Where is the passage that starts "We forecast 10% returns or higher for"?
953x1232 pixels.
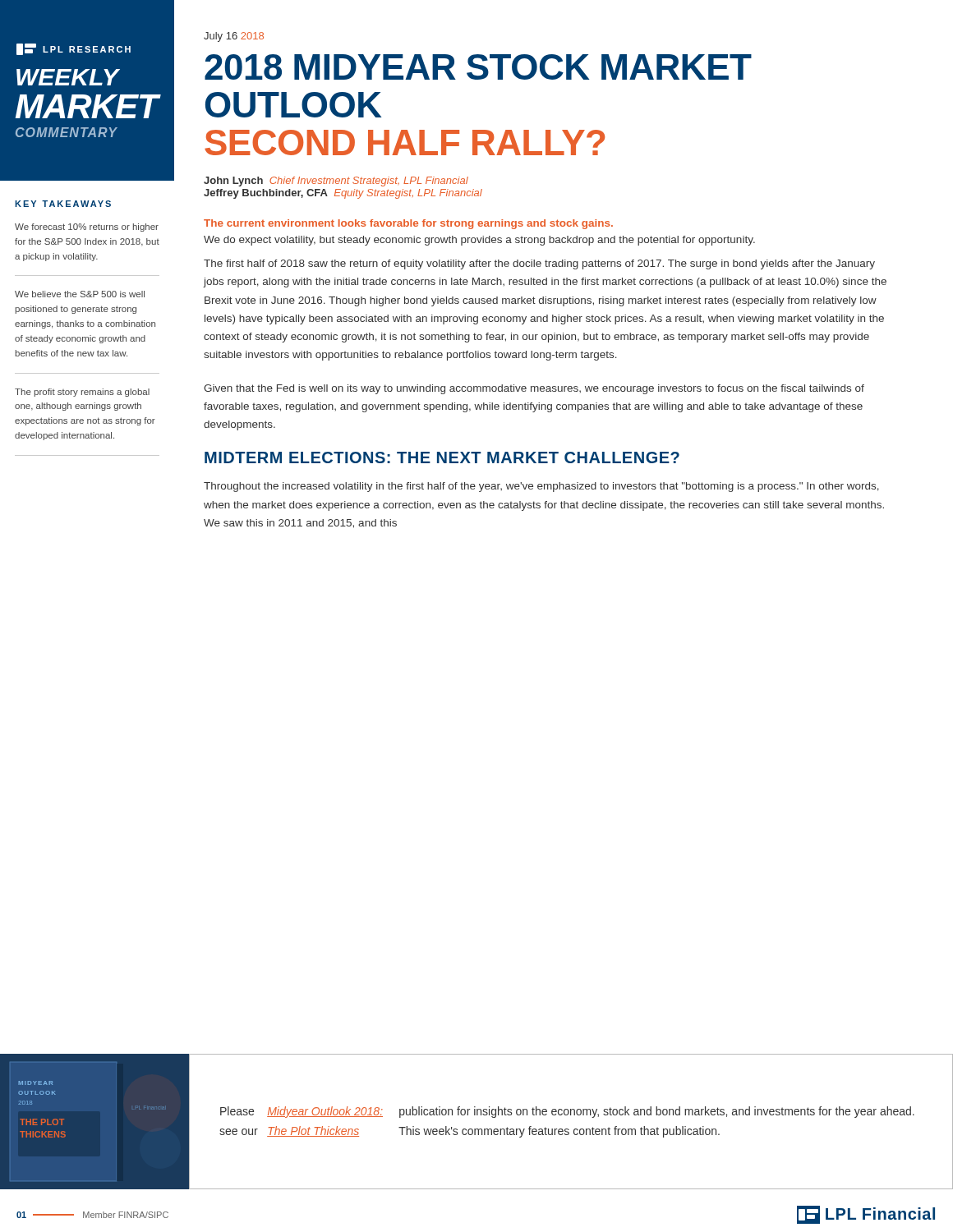pos(87,241)
